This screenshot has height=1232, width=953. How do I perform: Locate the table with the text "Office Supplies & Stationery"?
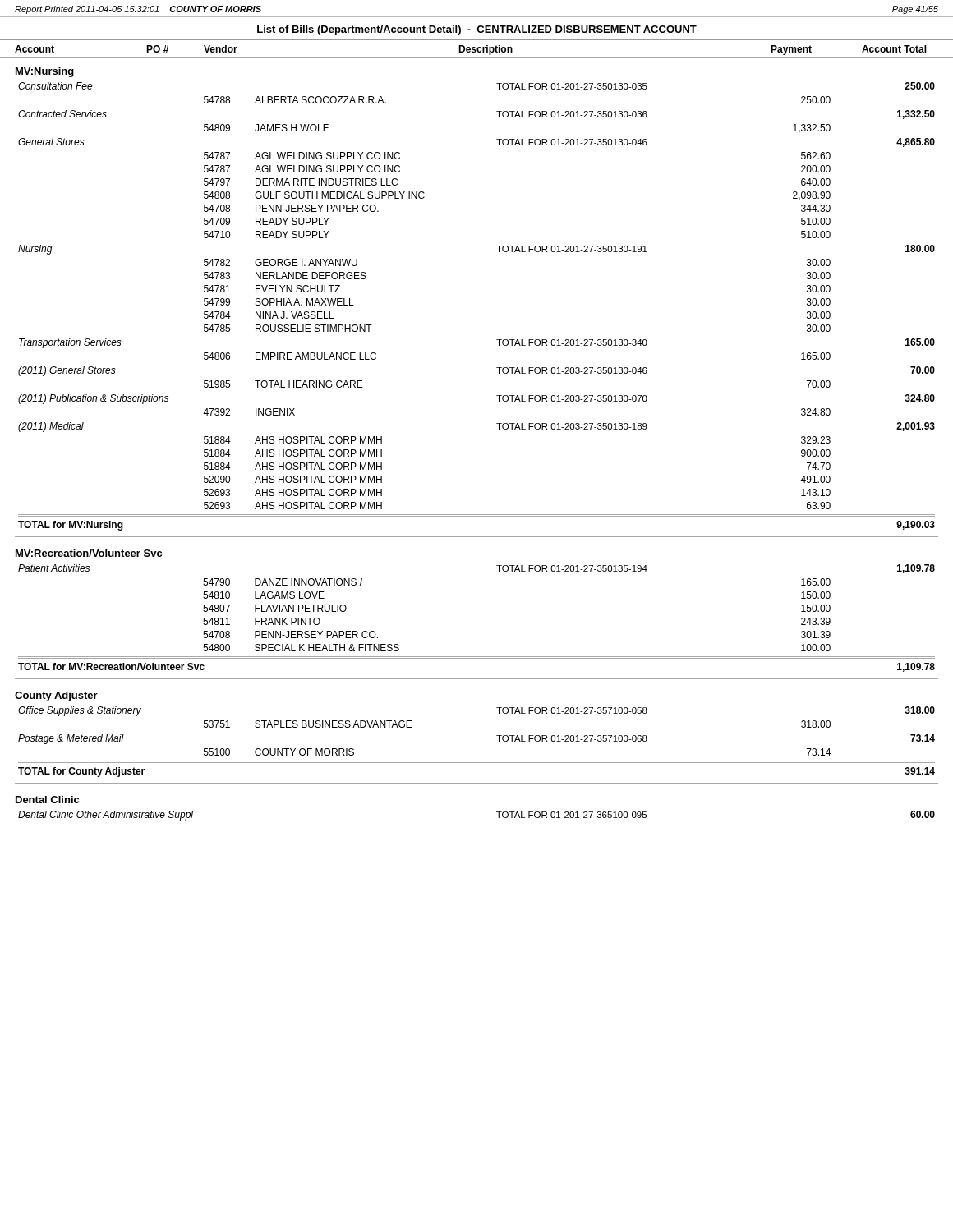pos(476,740)
